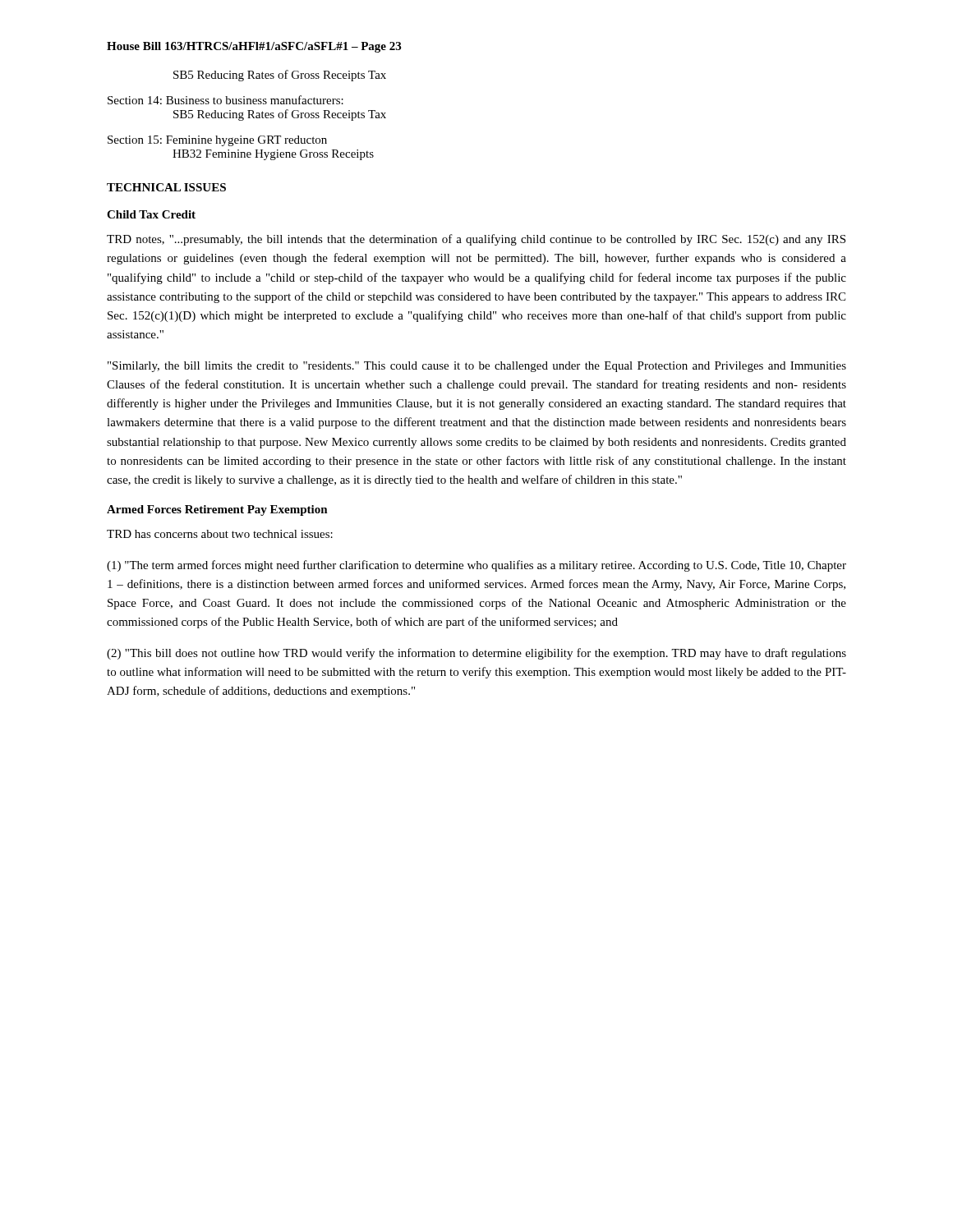Locate the passage starting "SB5 Reducing Rates of Gross Receipts Tax"
Screen dimensions: 1232x953
(x=279, y=75)
